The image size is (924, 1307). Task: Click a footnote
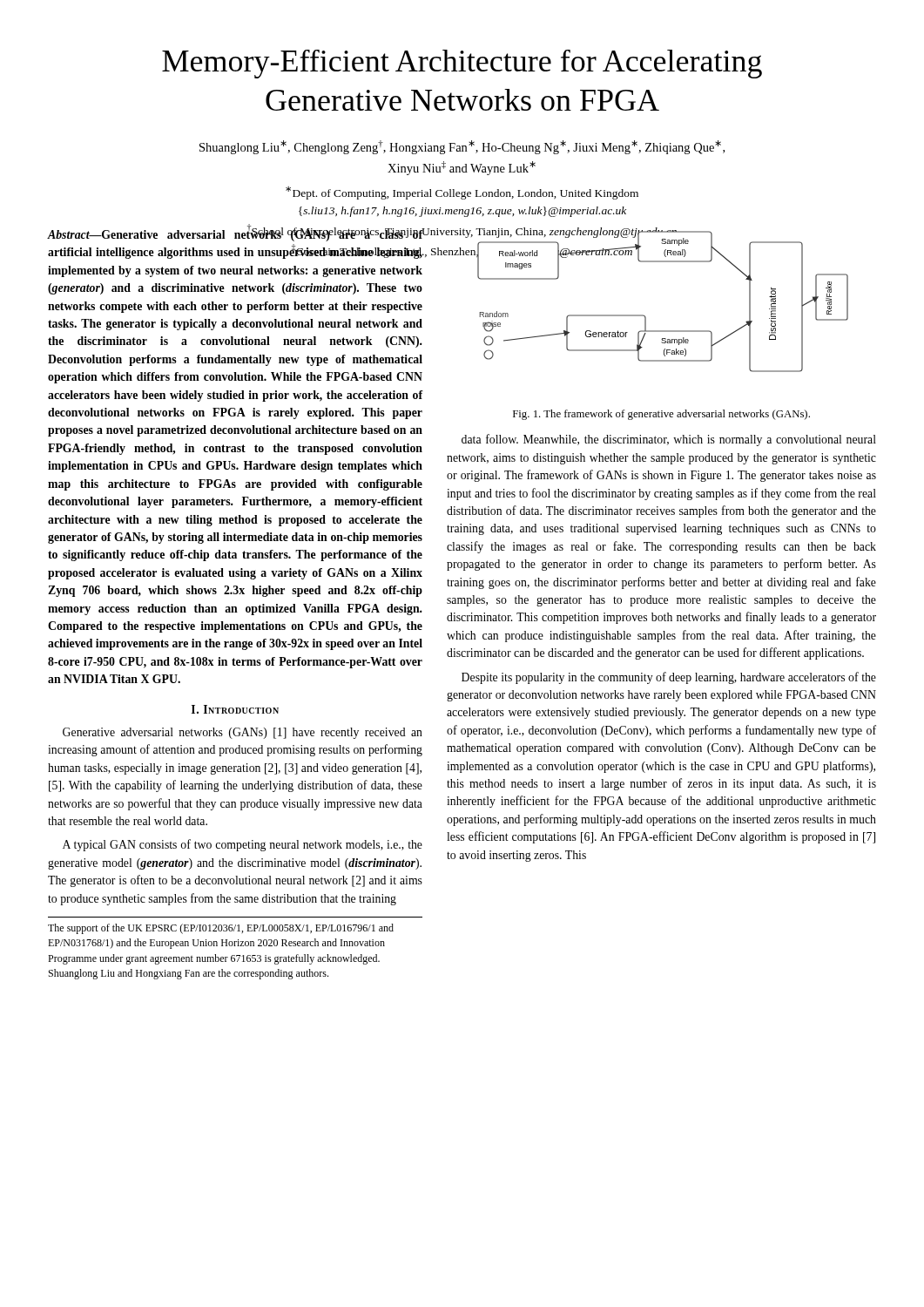pos(221,951)
